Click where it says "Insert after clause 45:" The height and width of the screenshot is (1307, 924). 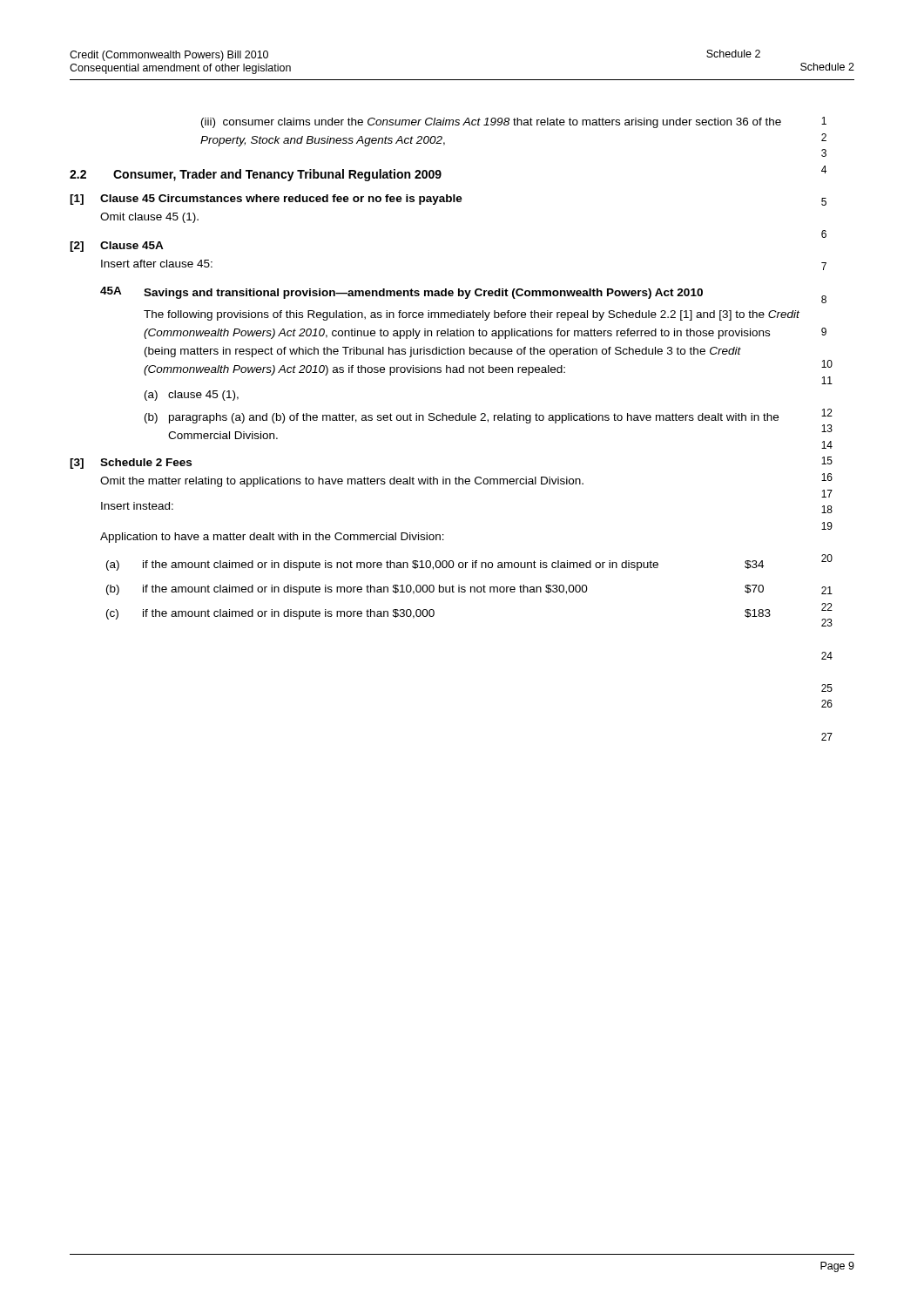(x=157, y=263)
